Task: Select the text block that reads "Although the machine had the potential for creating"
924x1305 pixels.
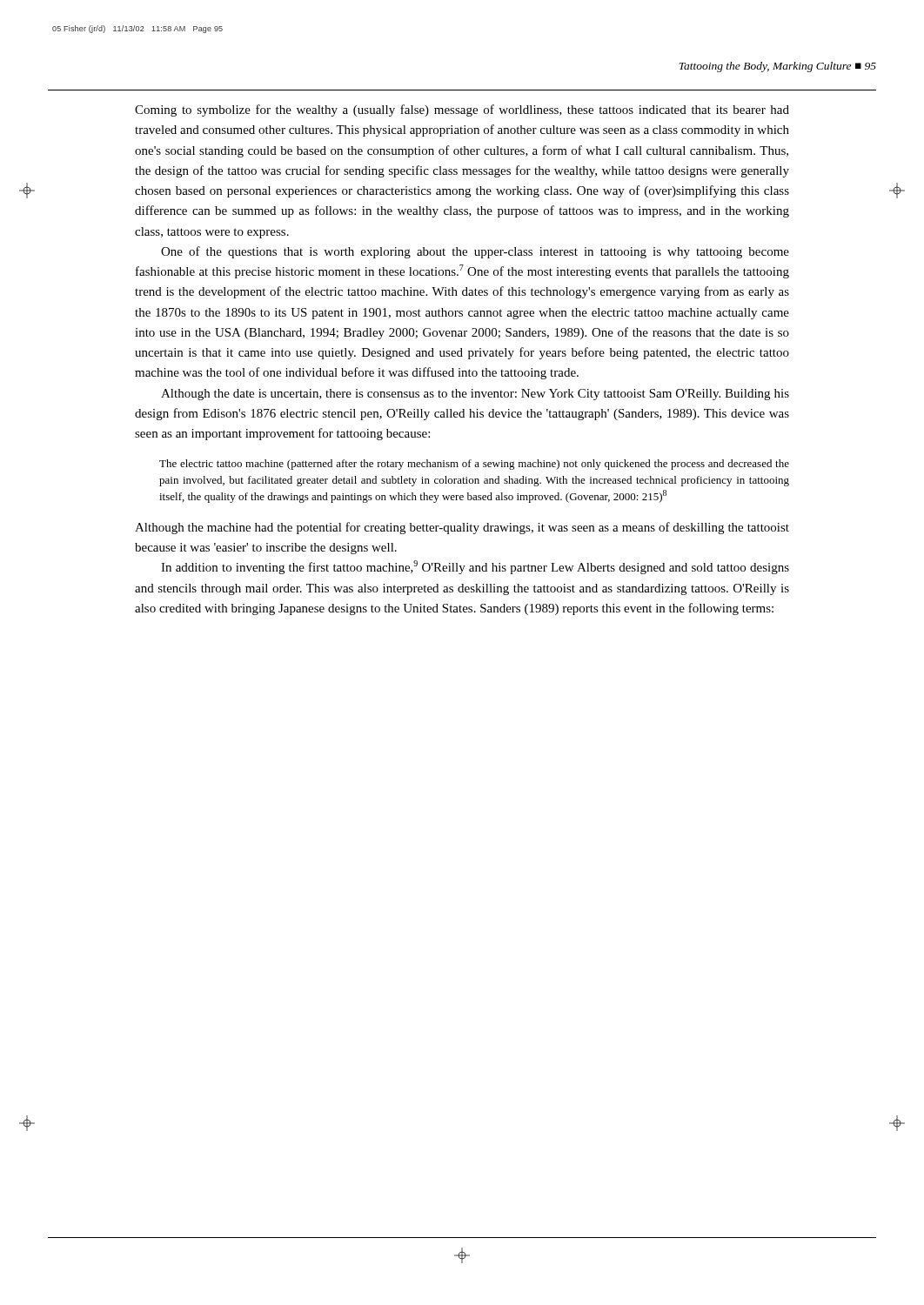Action: (462, 538)
